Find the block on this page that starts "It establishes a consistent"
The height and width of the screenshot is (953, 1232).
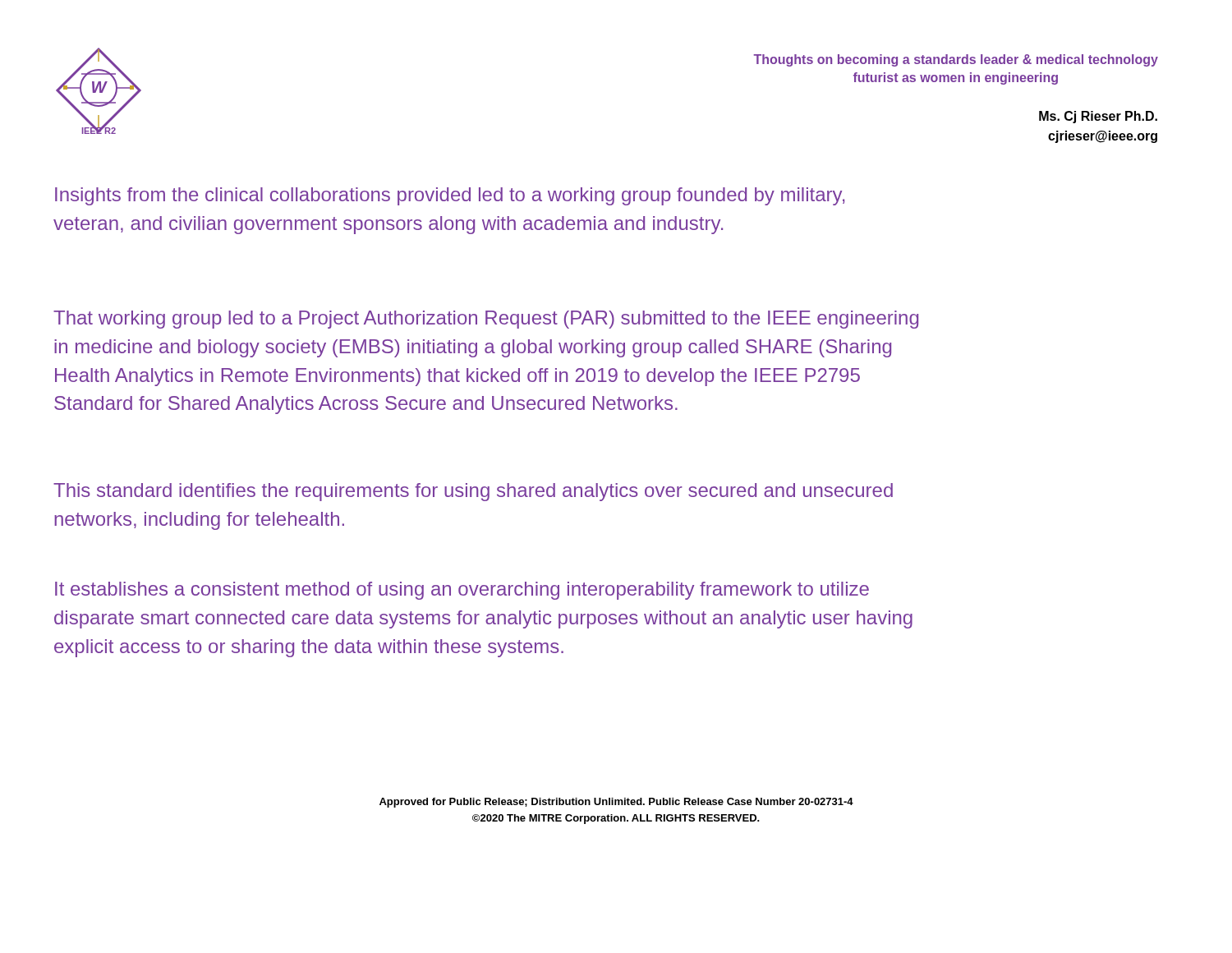point(483,617)
